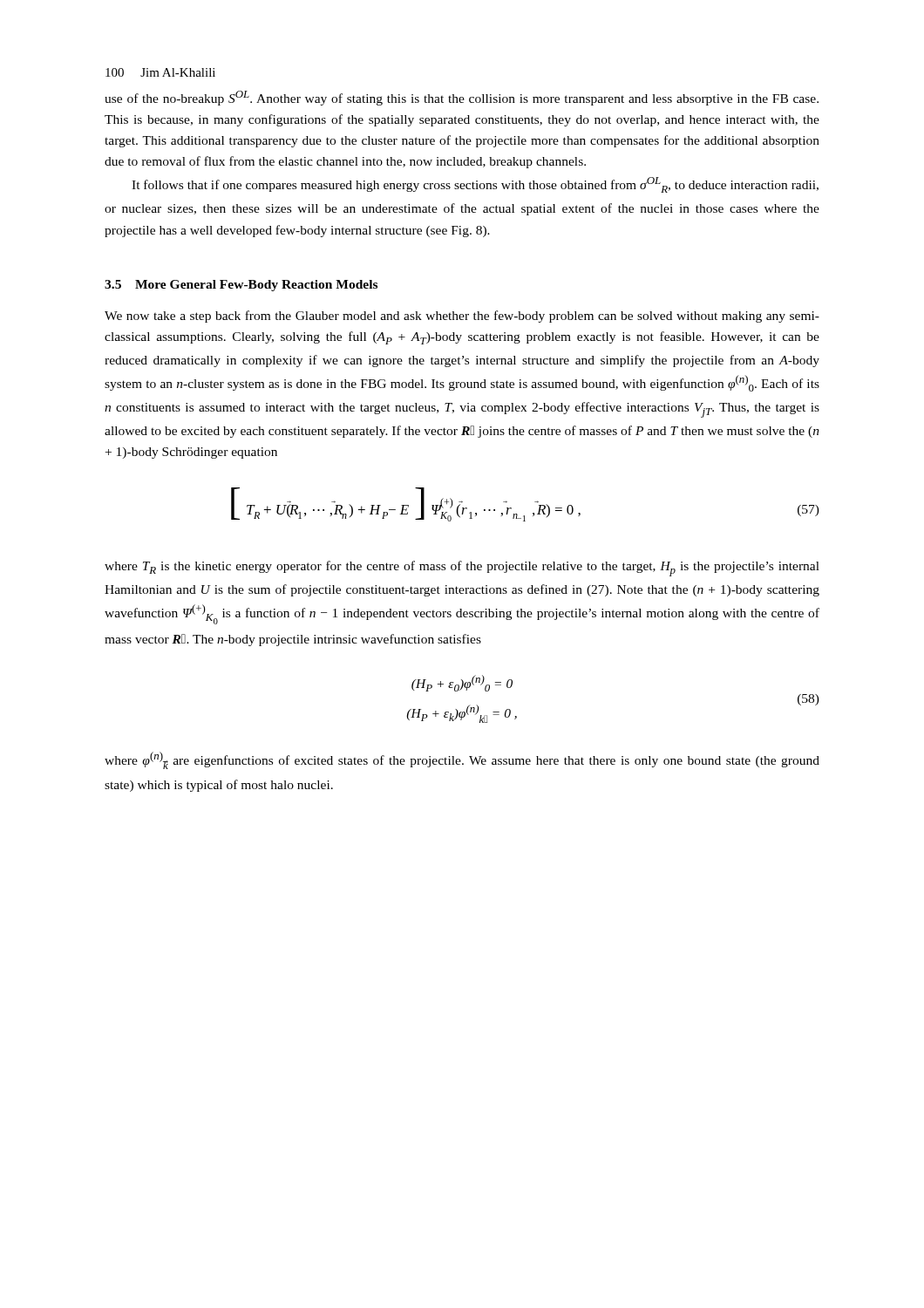Find the block on this page that starts "We now take a step back"

click(462, 384)
